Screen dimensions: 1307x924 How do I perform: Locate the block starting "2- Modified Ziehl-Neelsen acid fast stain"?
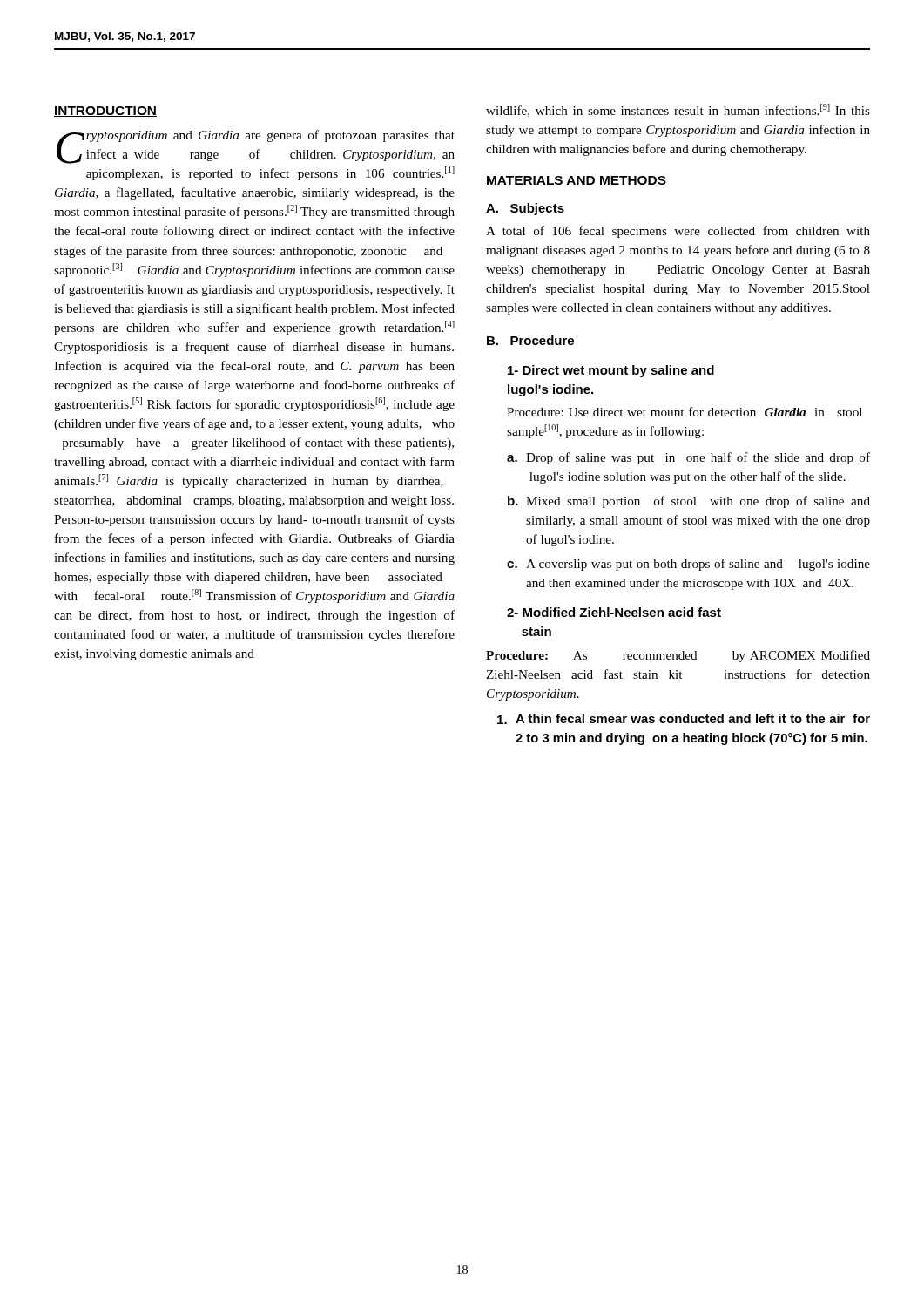[614, 621]
